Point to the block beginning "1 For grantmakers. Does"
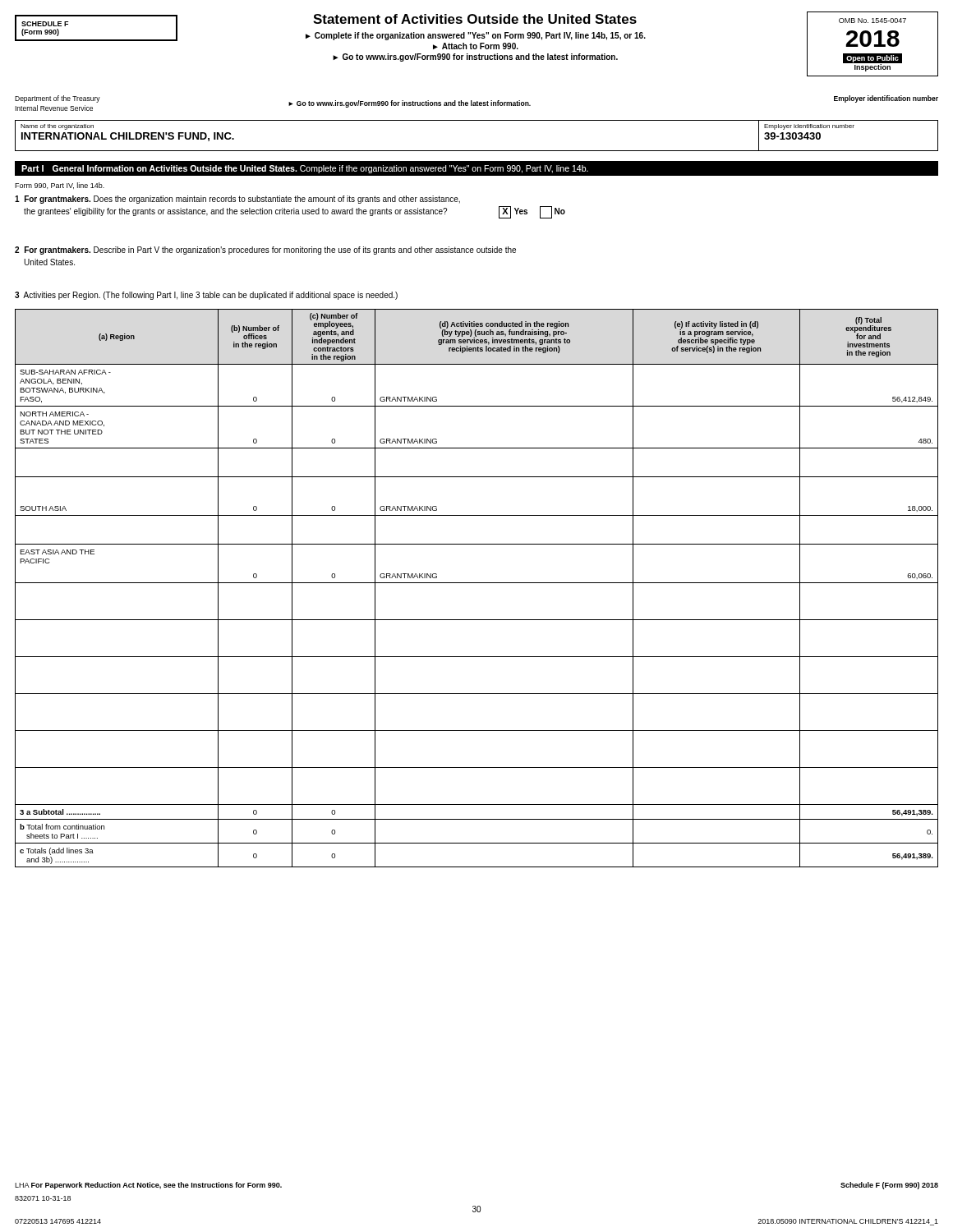 click(290, 205)
